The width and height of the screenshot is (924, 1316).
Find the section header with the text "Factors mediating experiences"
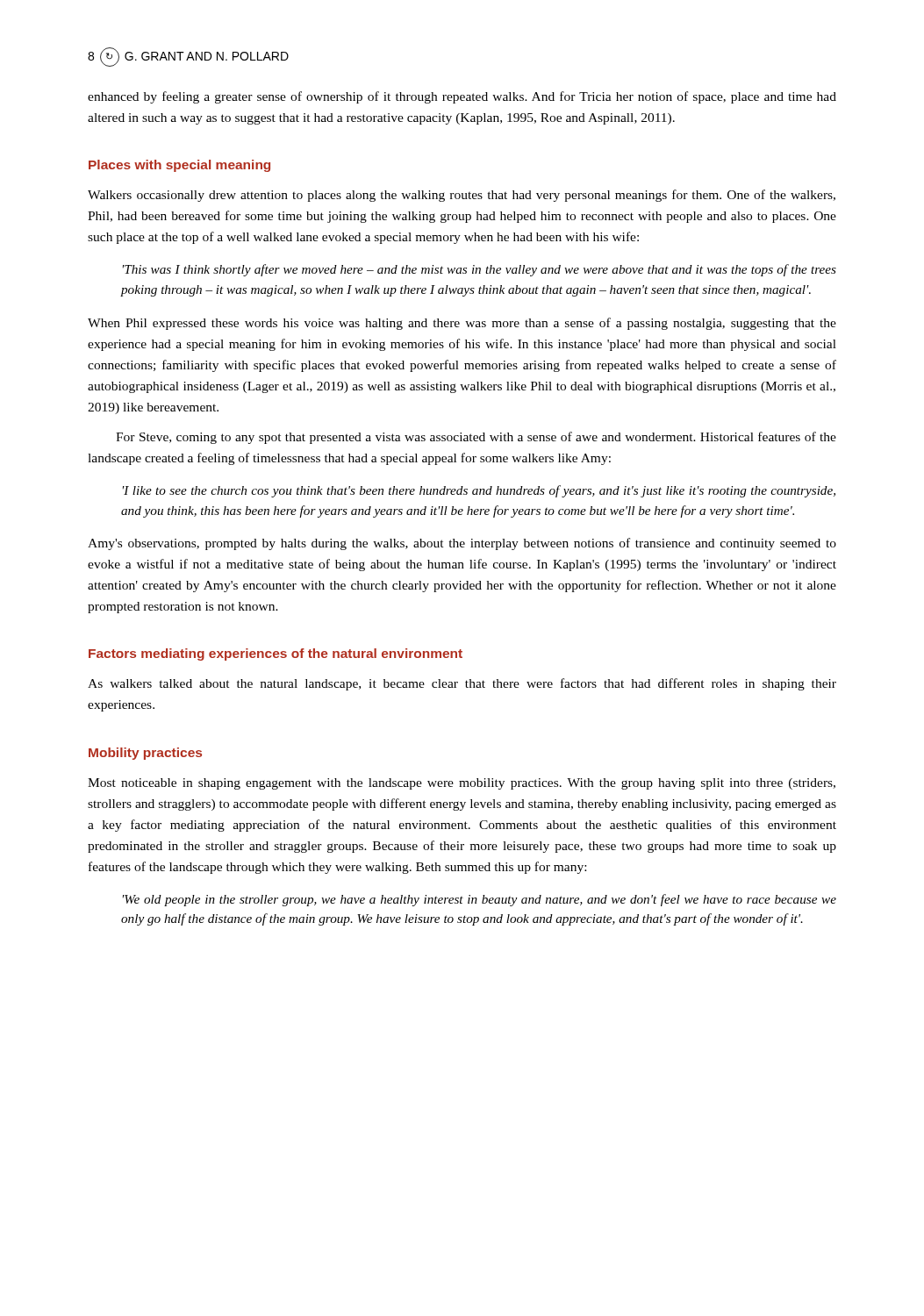[x=275, y=654]
